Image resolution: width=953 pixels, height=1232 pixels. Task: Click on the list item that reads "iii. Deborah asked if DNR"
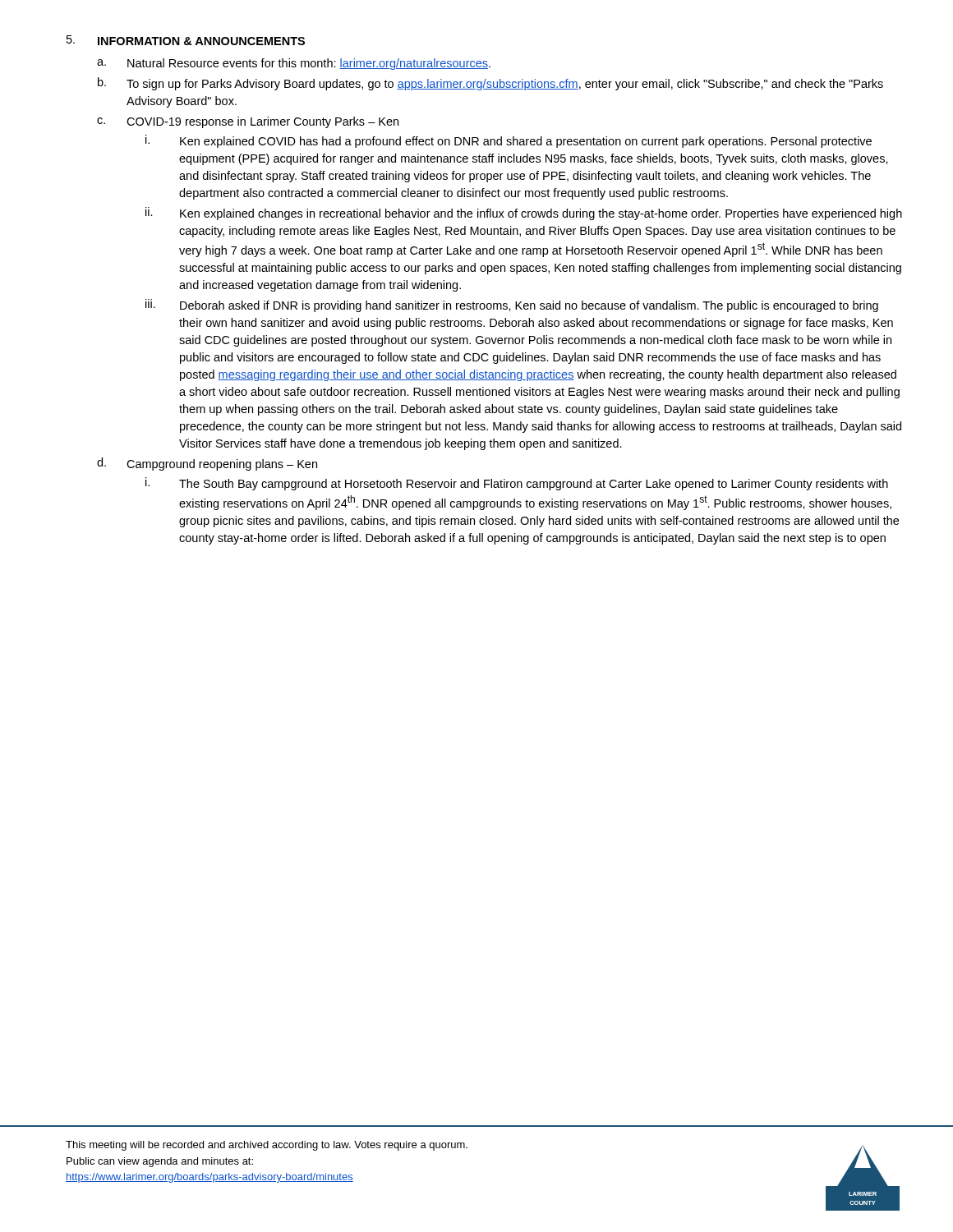(524, 375)
